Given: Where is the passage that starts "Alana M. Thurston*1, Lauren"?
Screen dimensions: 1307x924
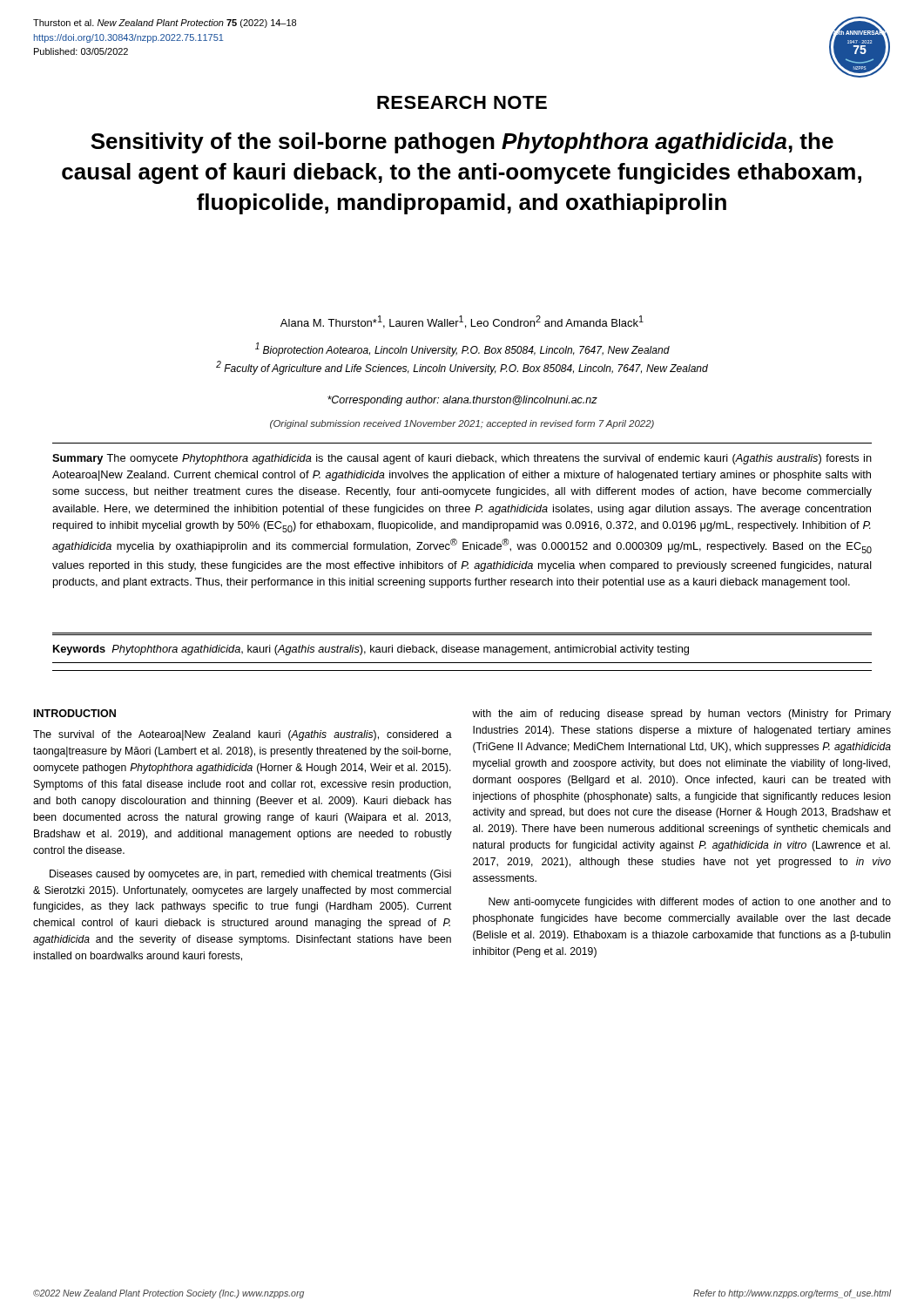Looking at the screenshot, I should (462, 322).
